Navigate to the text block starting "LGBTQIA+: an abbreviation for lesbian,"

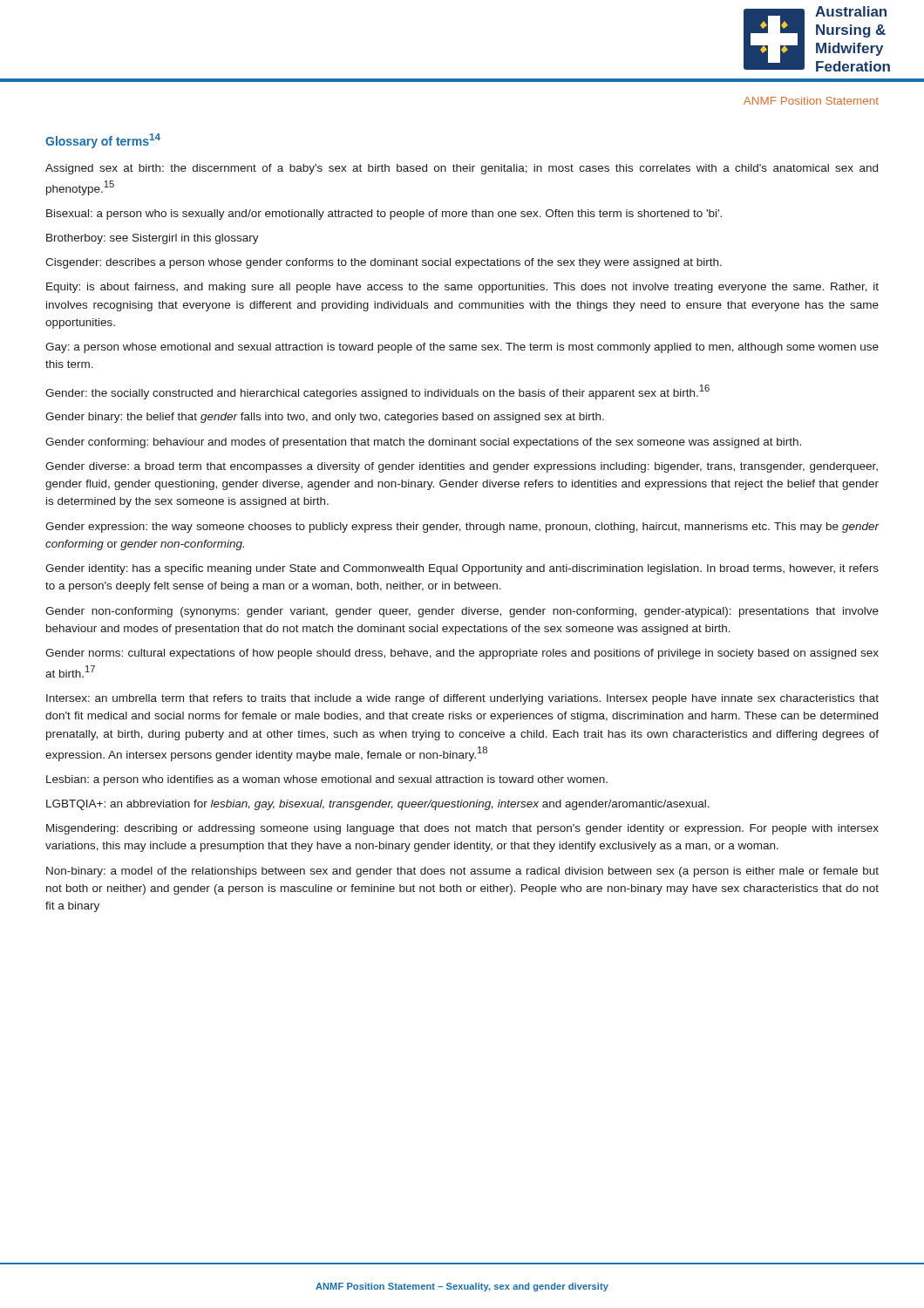pos(378,804)
